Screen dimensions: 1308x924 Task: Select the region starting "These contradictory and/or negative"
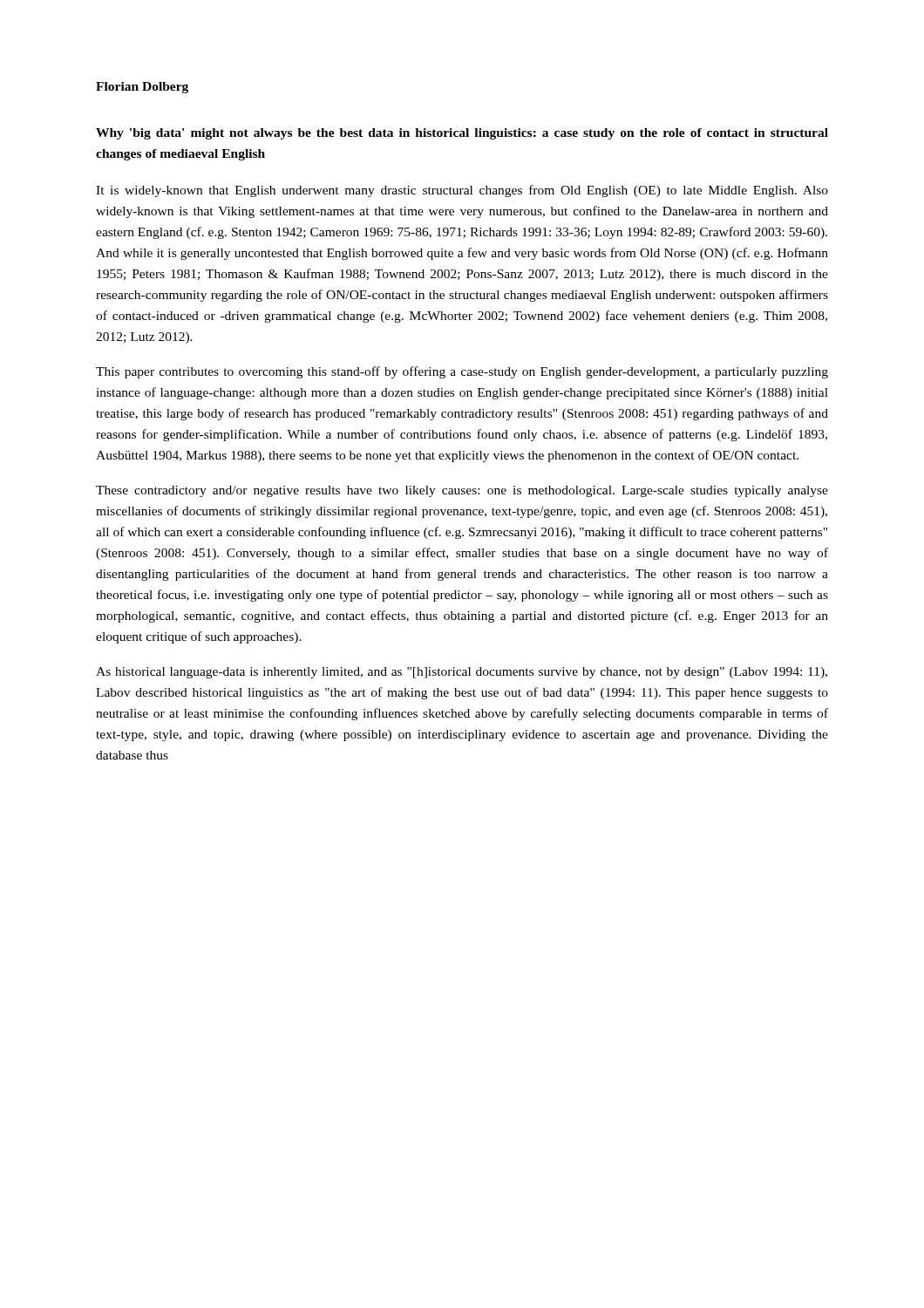(x=462, y=564)
